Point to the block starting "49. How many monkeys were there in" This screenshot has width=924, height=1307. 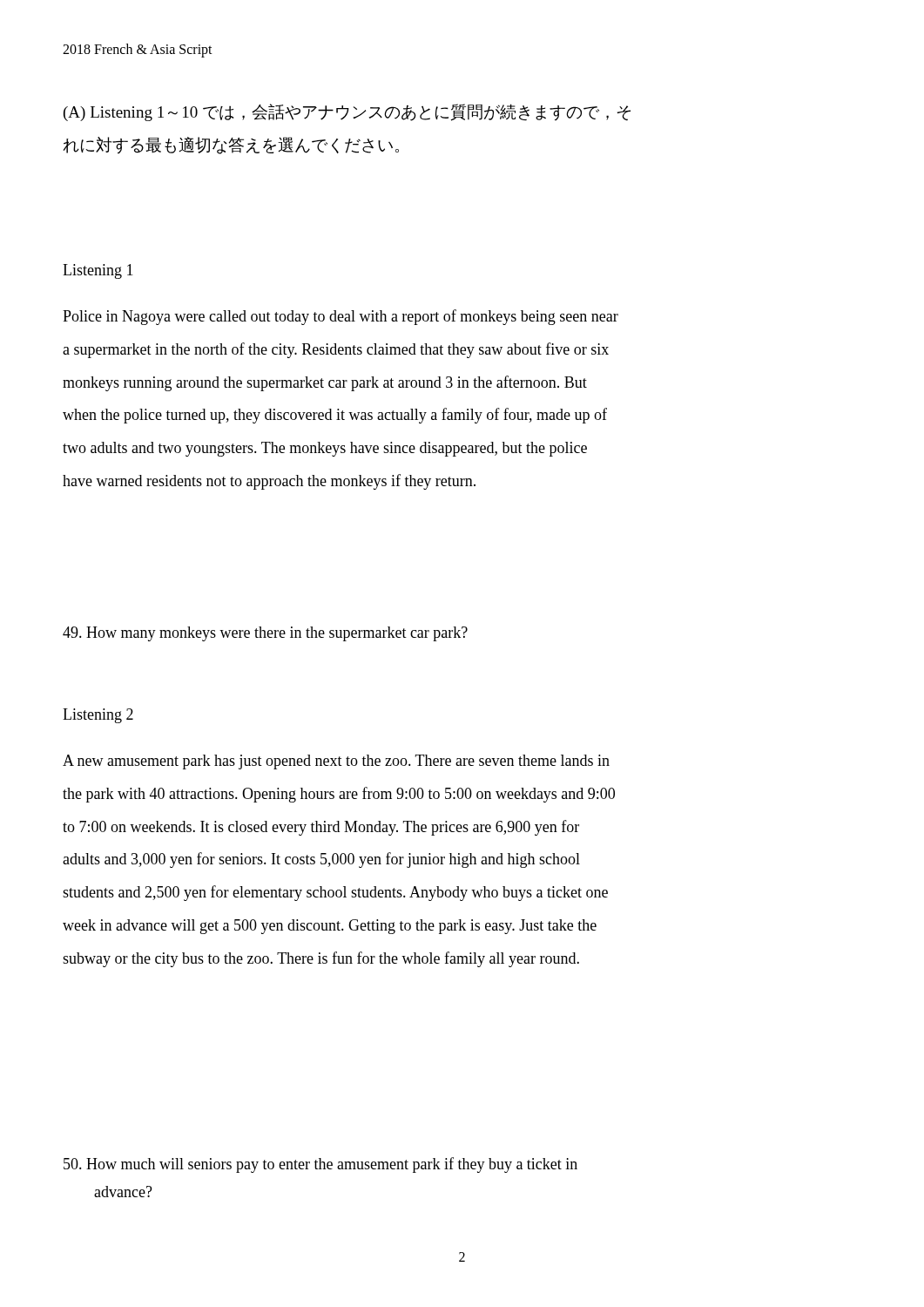coord(265,633)
